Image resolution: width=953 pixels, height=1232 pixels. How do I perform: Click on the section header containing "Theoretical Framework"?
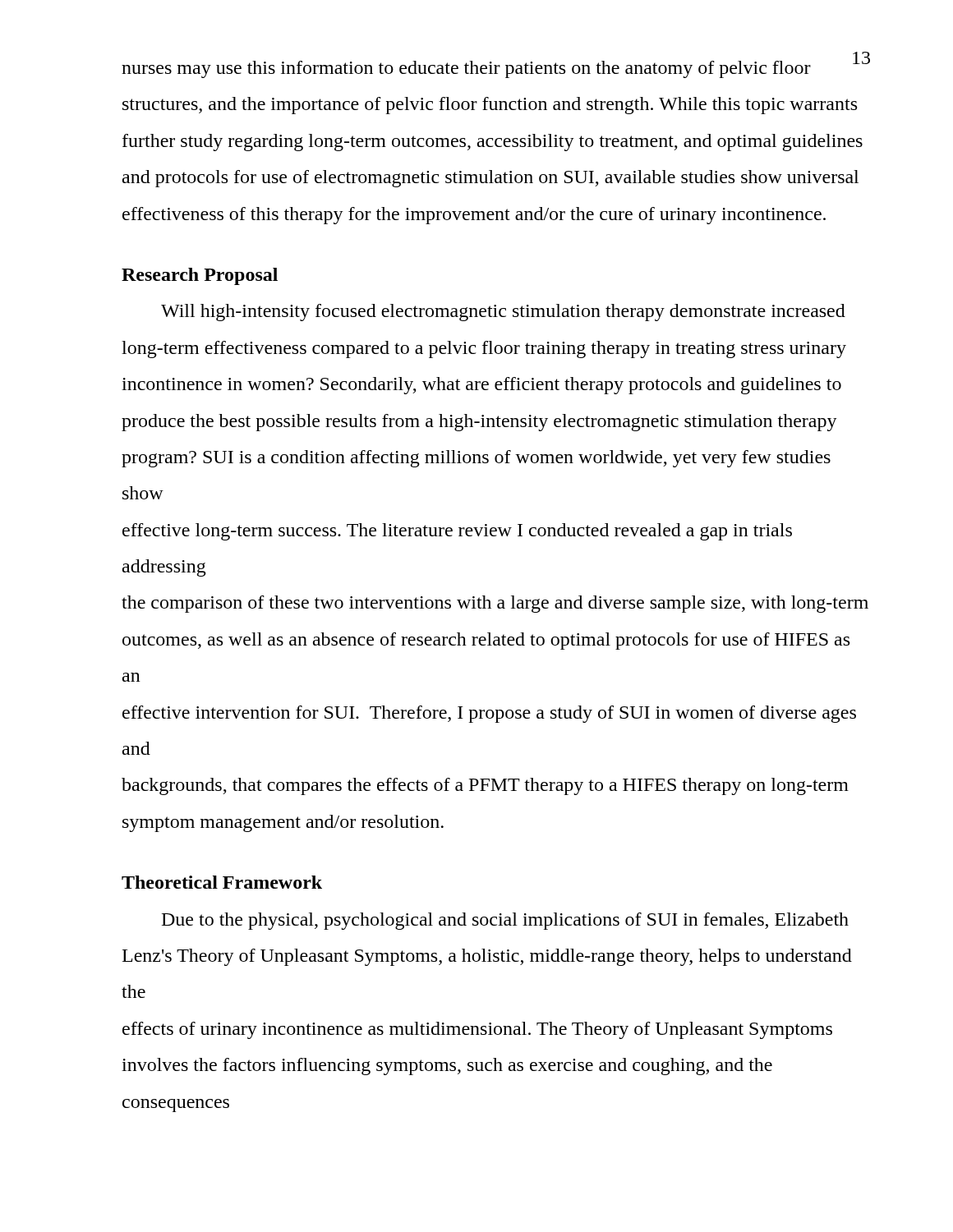click(x=222, y=882)
